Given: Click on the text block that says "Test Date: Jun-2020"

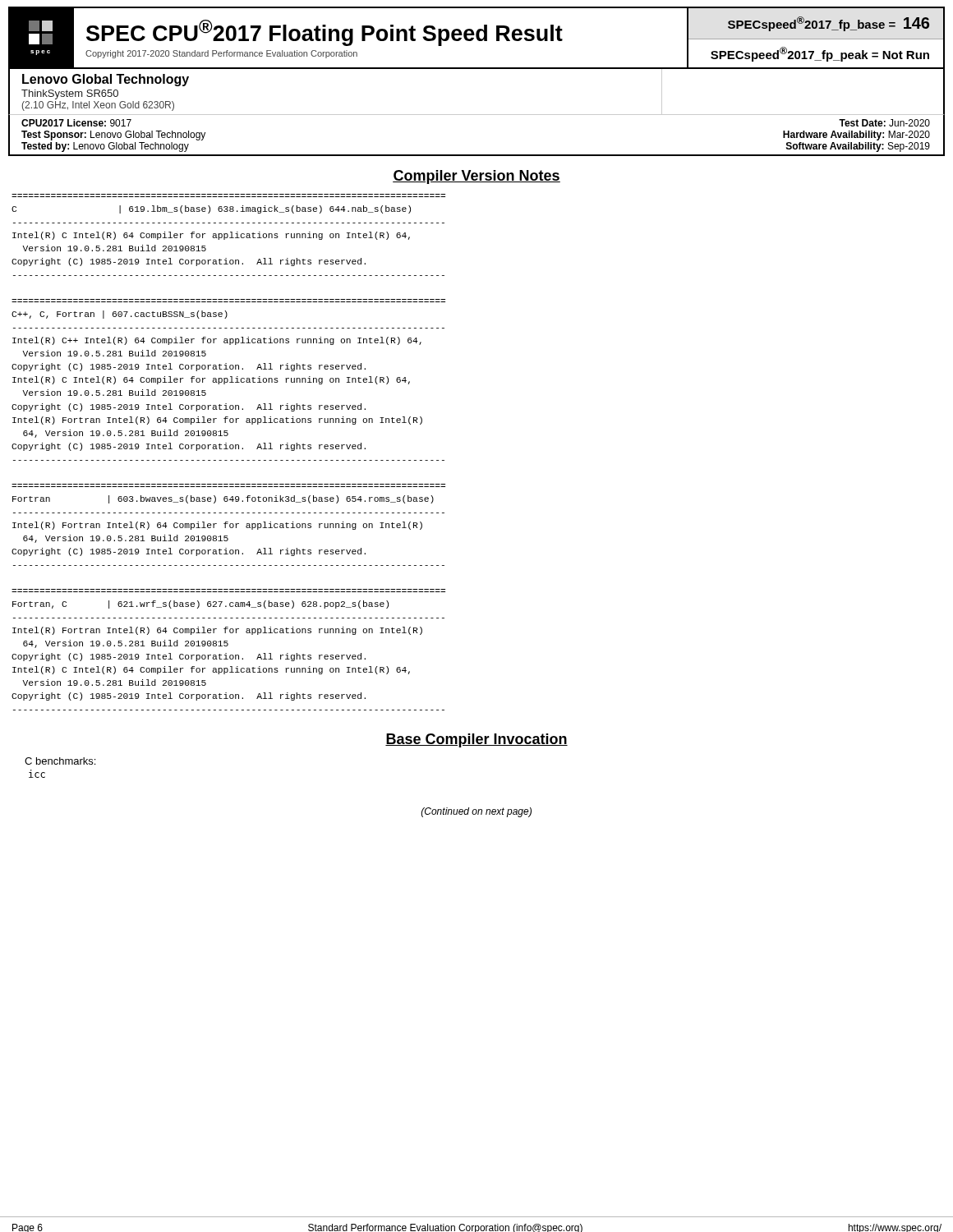Looking at the screenshot, I should coord(803,135).
